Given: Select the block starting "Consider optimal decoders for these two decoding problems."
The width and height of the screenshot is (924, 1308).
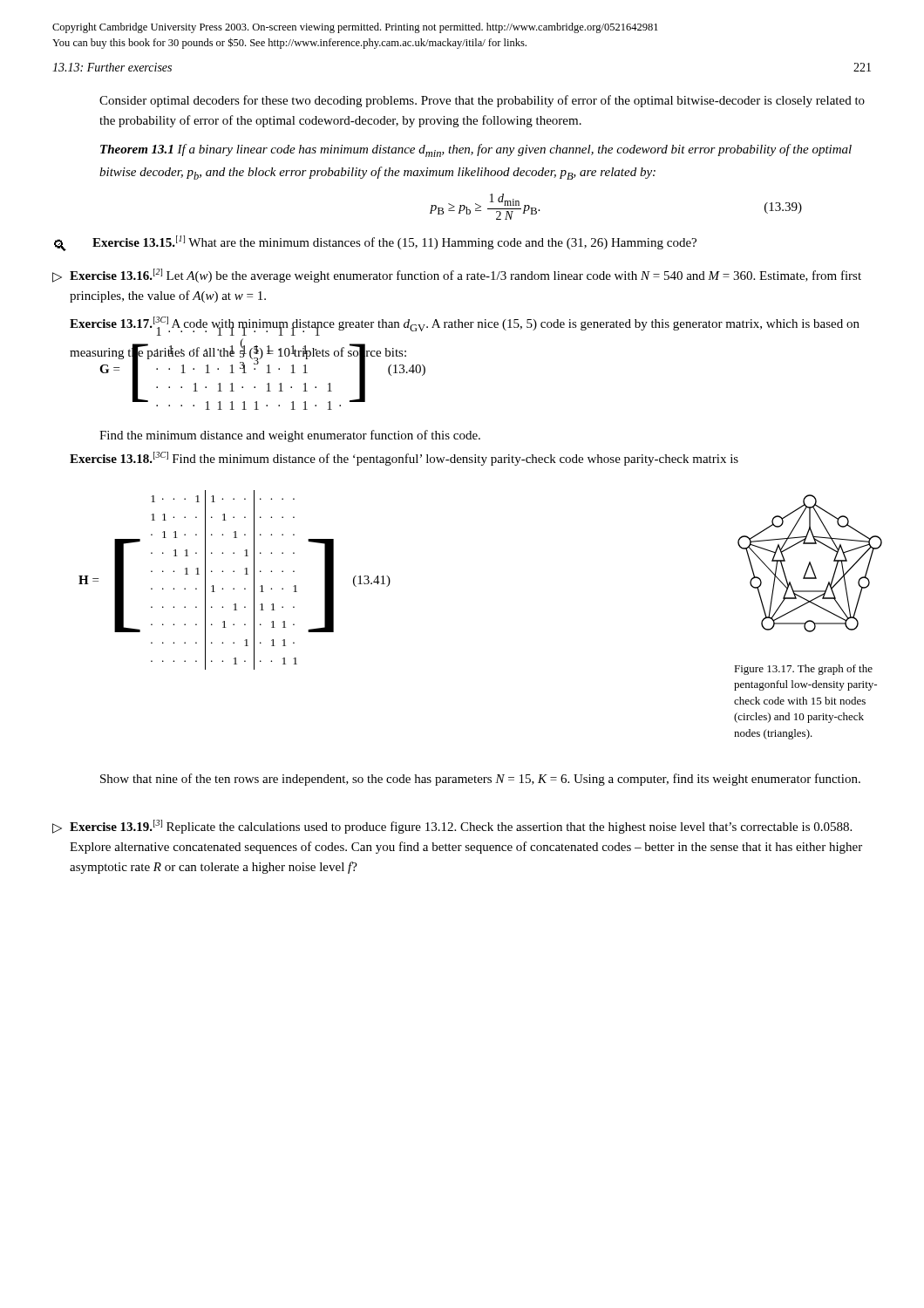Looking at the screenshot, I should (482, 110).
